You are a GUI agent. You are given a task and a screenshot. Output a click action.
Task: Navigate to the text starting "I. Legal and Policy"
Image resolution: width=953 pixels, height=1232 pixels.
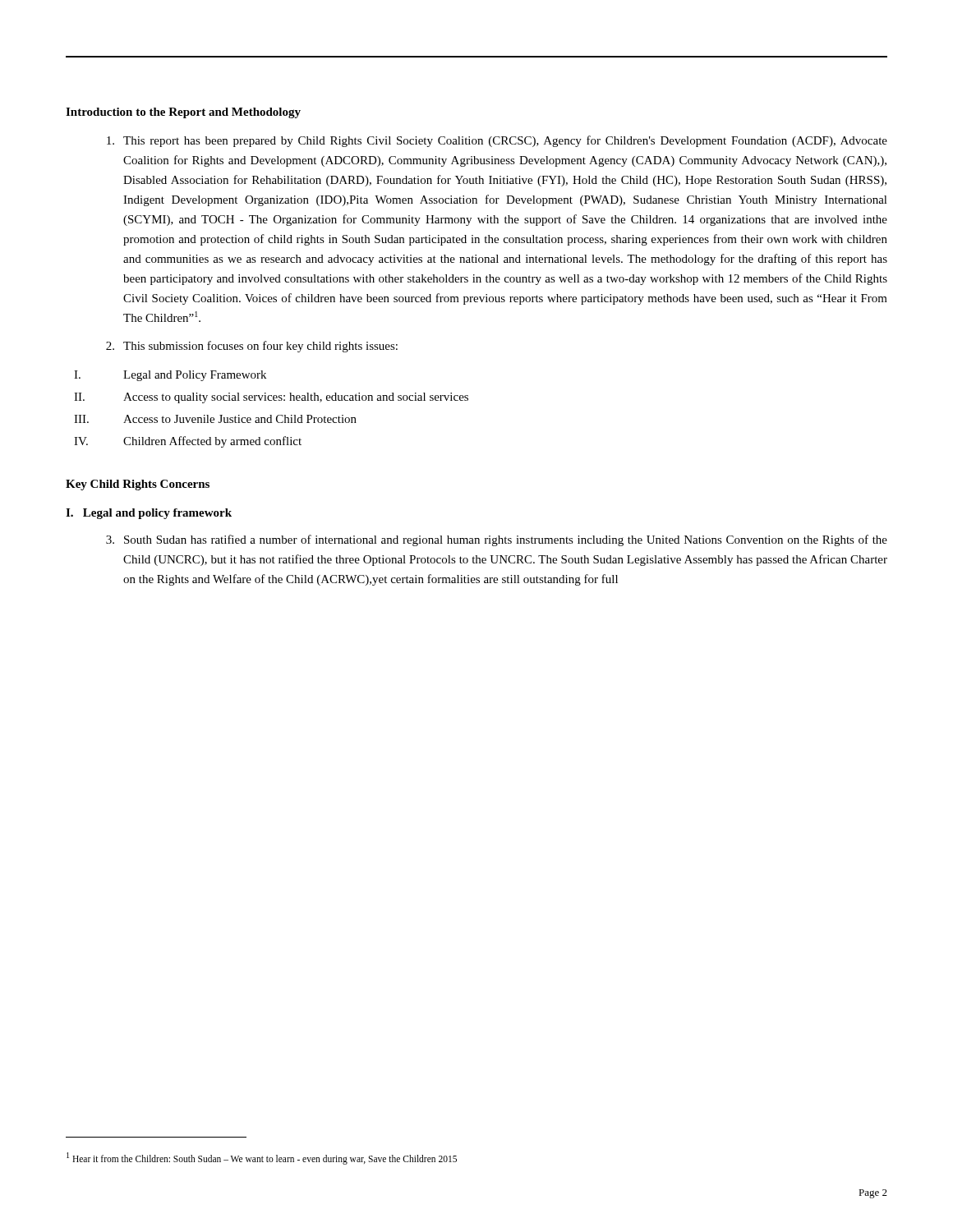166,375
